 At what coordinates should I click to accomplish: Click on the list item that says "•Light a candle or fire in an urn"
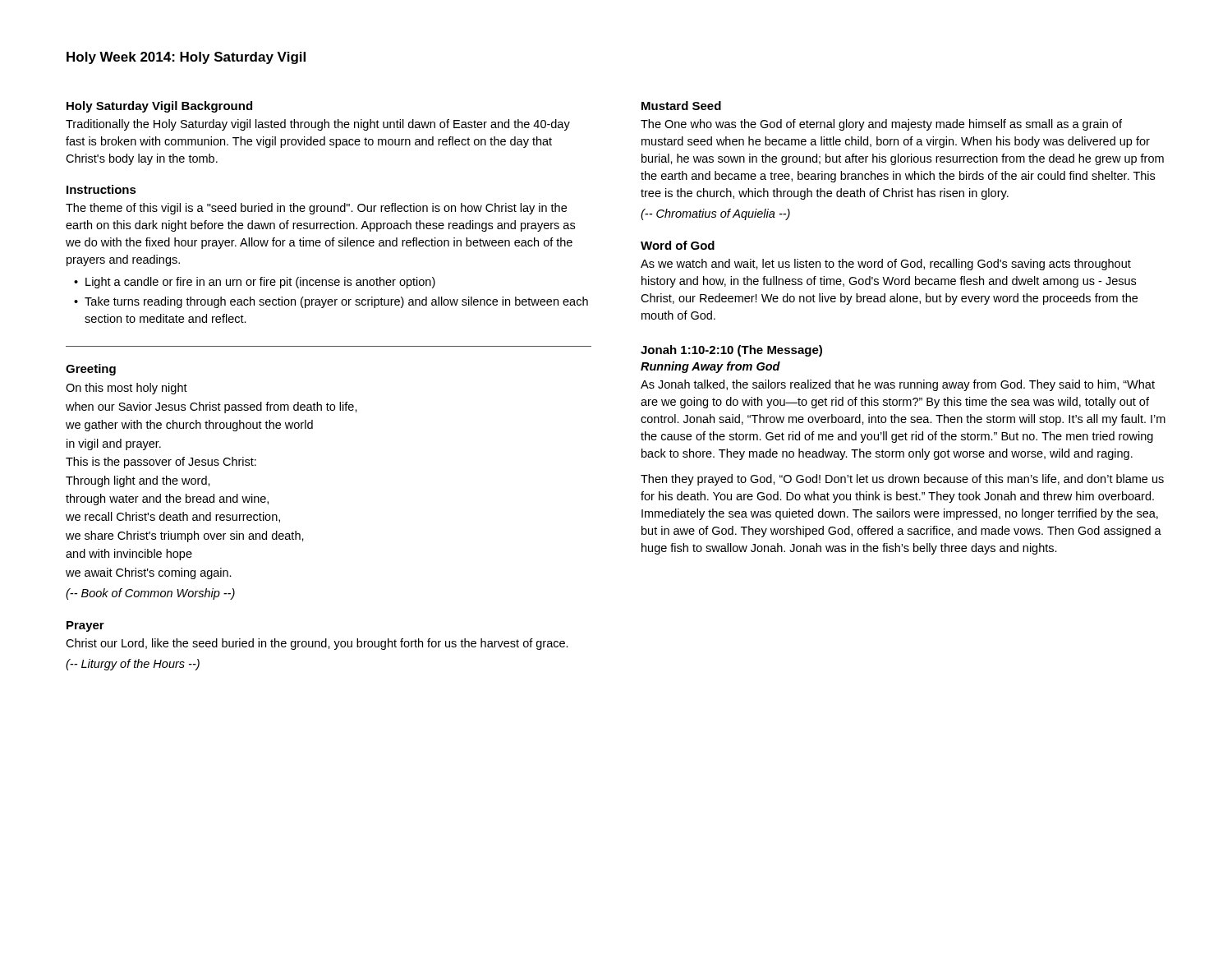tap(255, 282)
